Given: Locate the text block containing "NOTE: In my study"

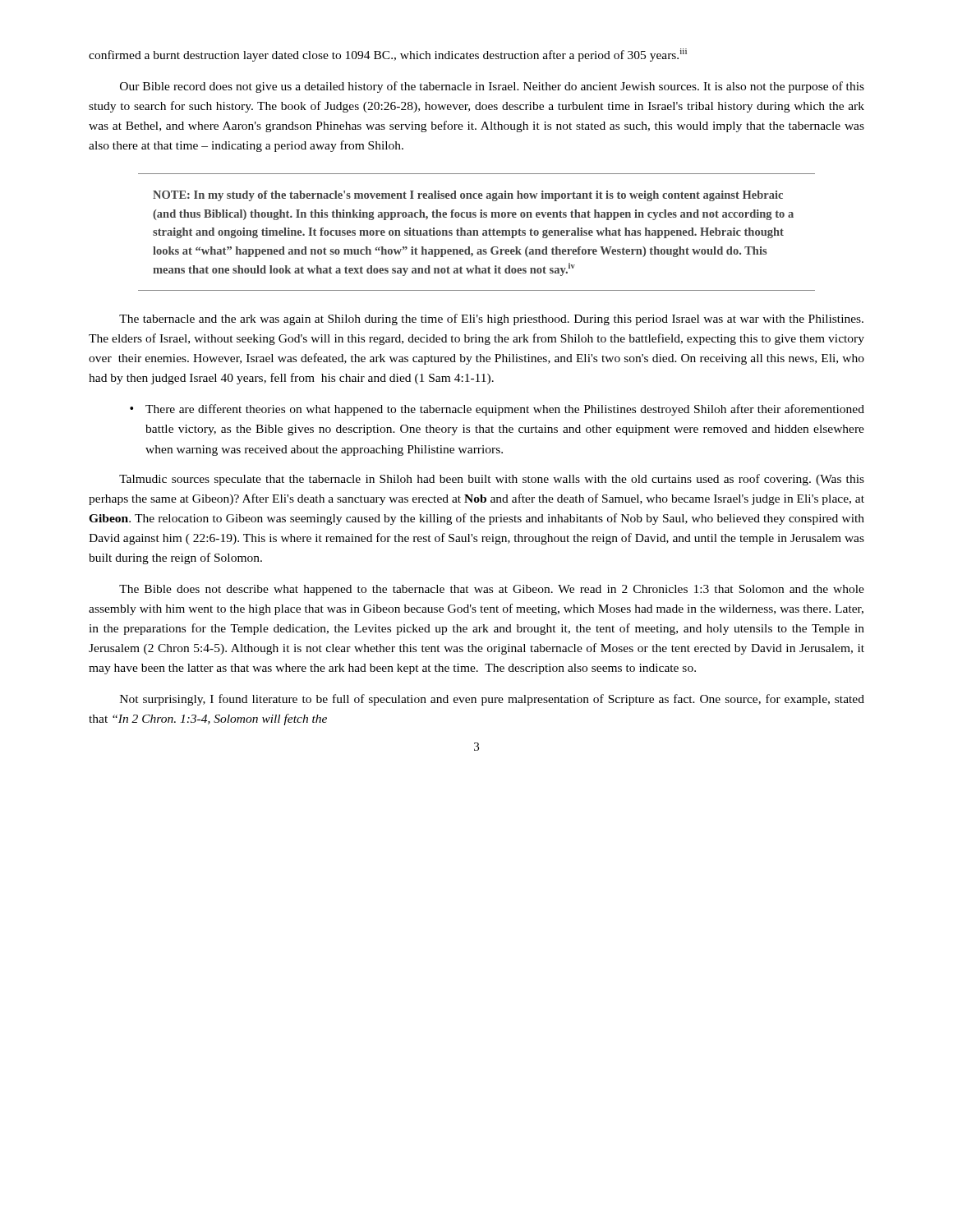Looking at the screenshot, I should (x=476, y=232).
